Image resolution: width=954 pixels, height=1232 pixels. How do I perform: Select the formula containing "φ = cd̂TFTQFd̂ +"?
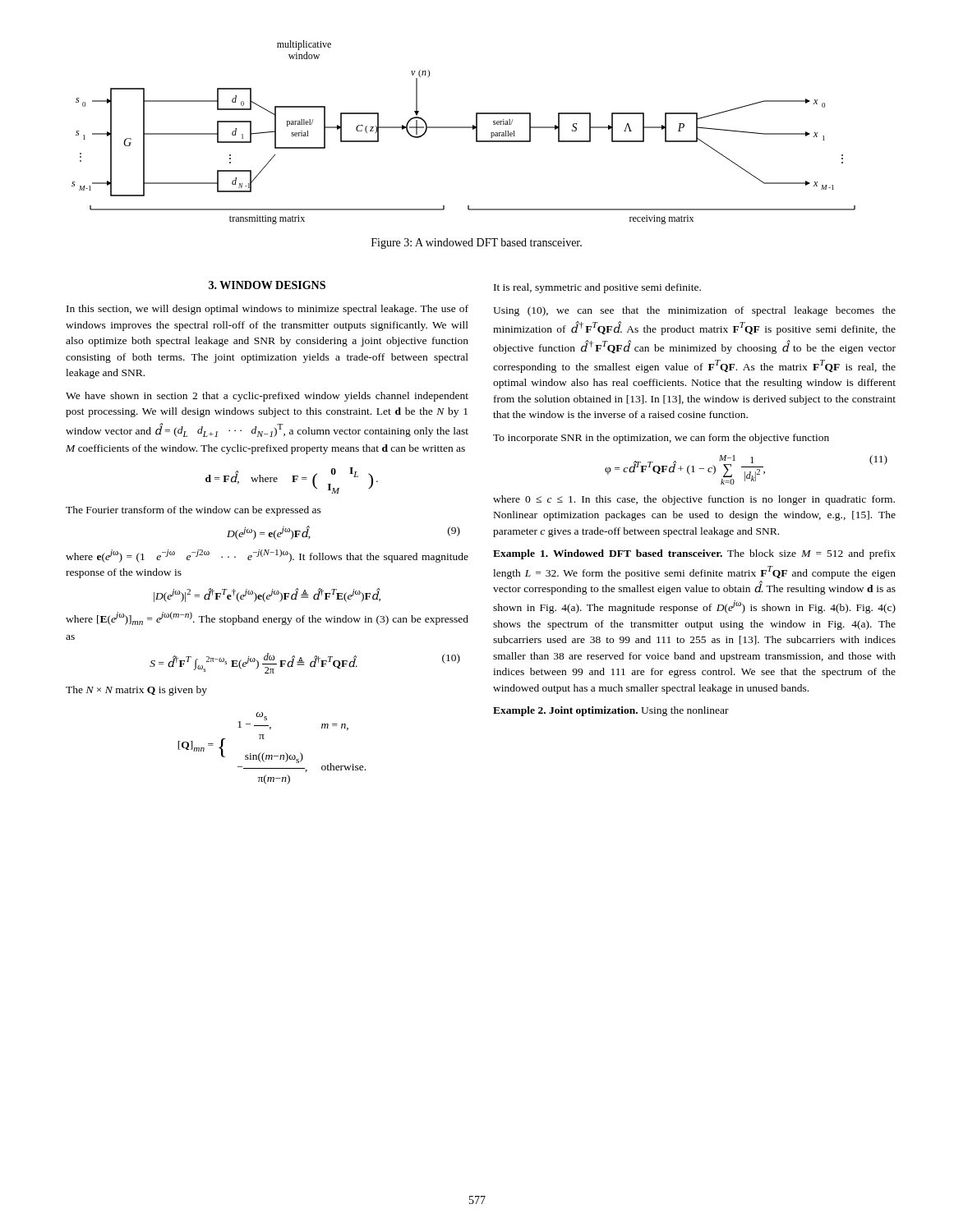746,469
